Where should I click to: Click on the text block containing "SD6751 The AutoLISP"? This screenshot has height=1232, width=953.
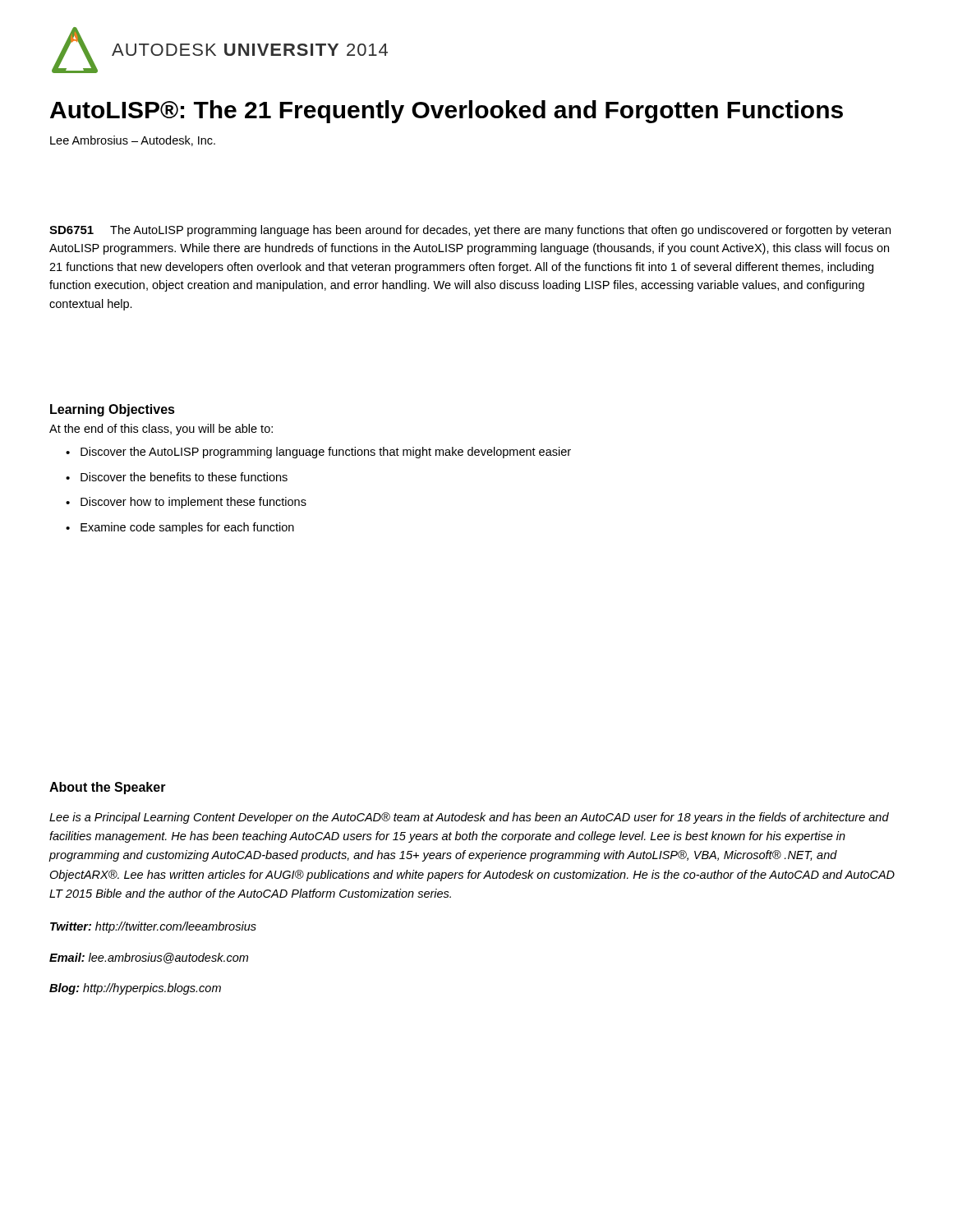coord(476,267)
